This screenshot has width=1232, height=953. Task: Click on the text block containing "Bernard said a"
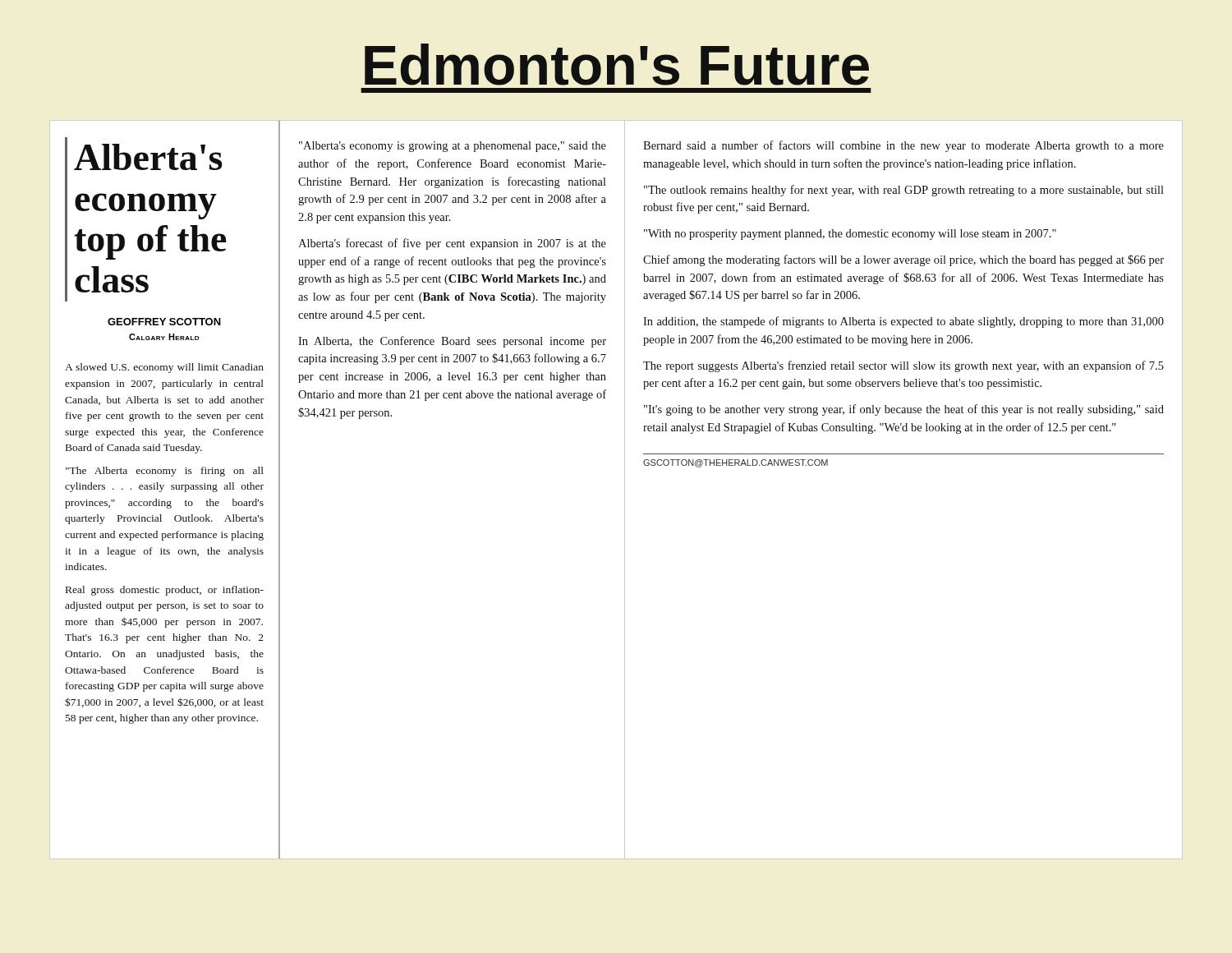[903, 146]
